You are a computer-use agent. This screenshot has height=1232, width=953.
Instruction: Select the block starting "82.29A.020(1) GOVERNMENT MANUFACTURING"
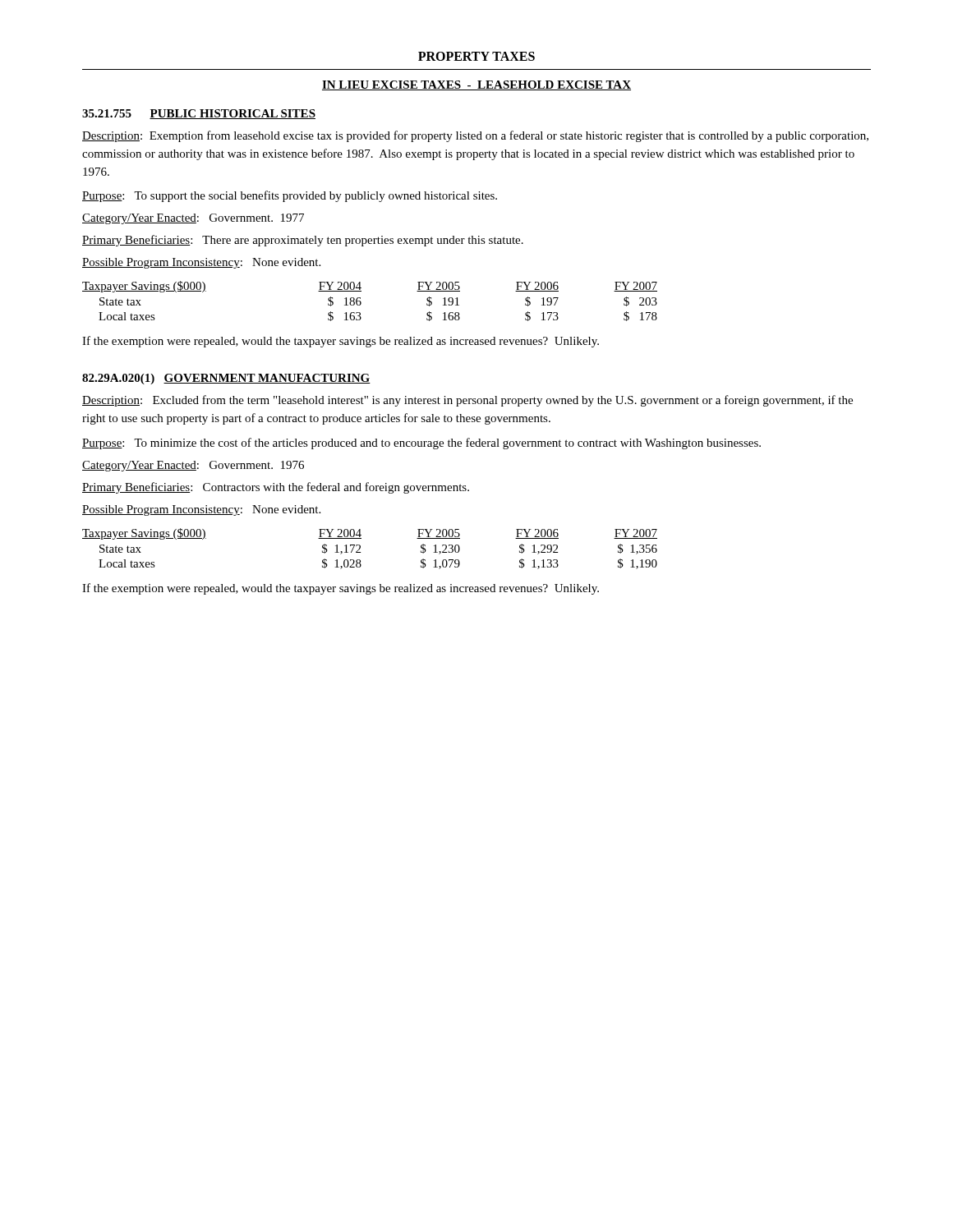tap(226, 378)
